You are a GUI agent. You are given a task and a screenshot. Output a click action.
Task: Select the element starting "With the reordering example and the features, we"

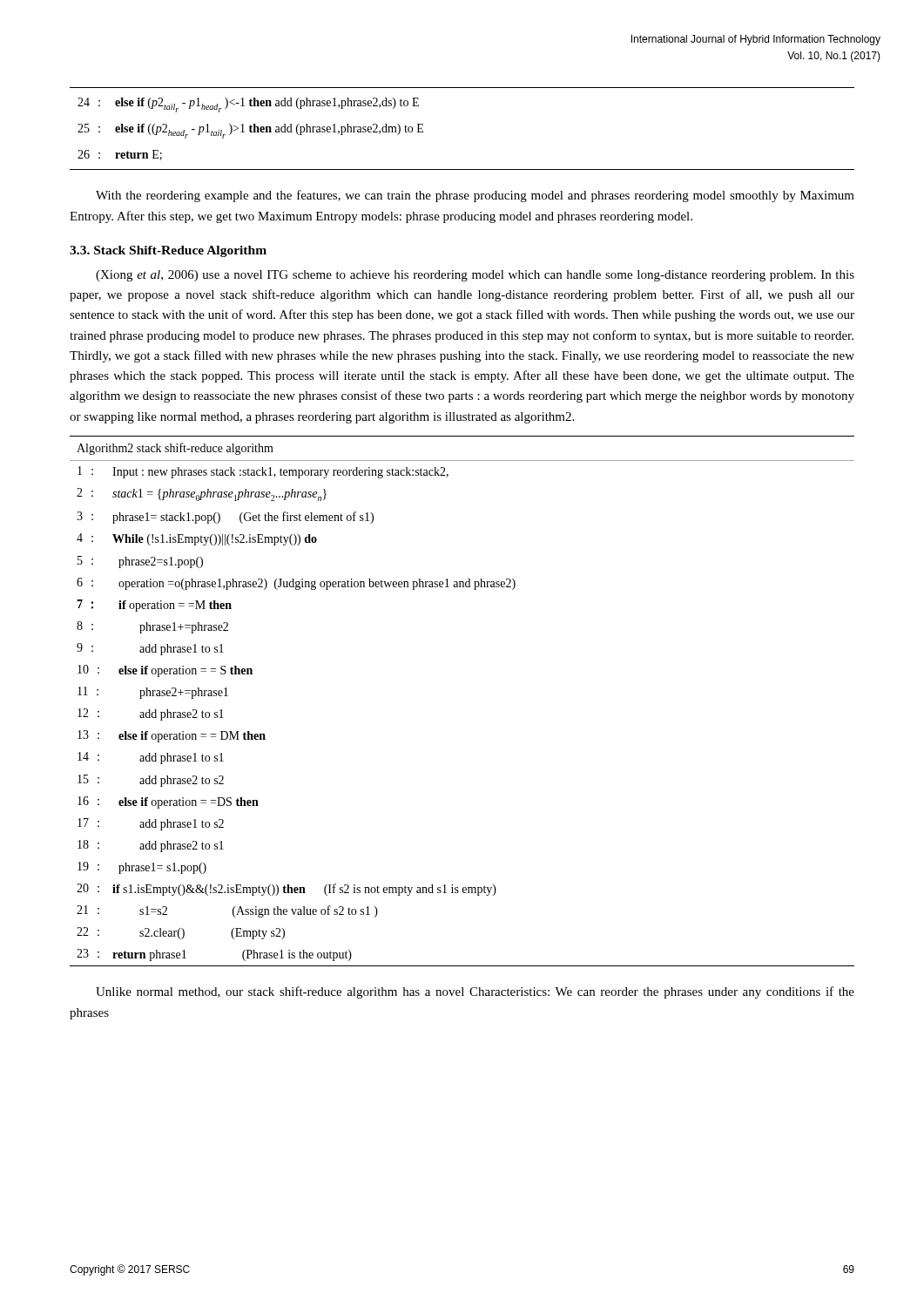click(x=462, y=206)
